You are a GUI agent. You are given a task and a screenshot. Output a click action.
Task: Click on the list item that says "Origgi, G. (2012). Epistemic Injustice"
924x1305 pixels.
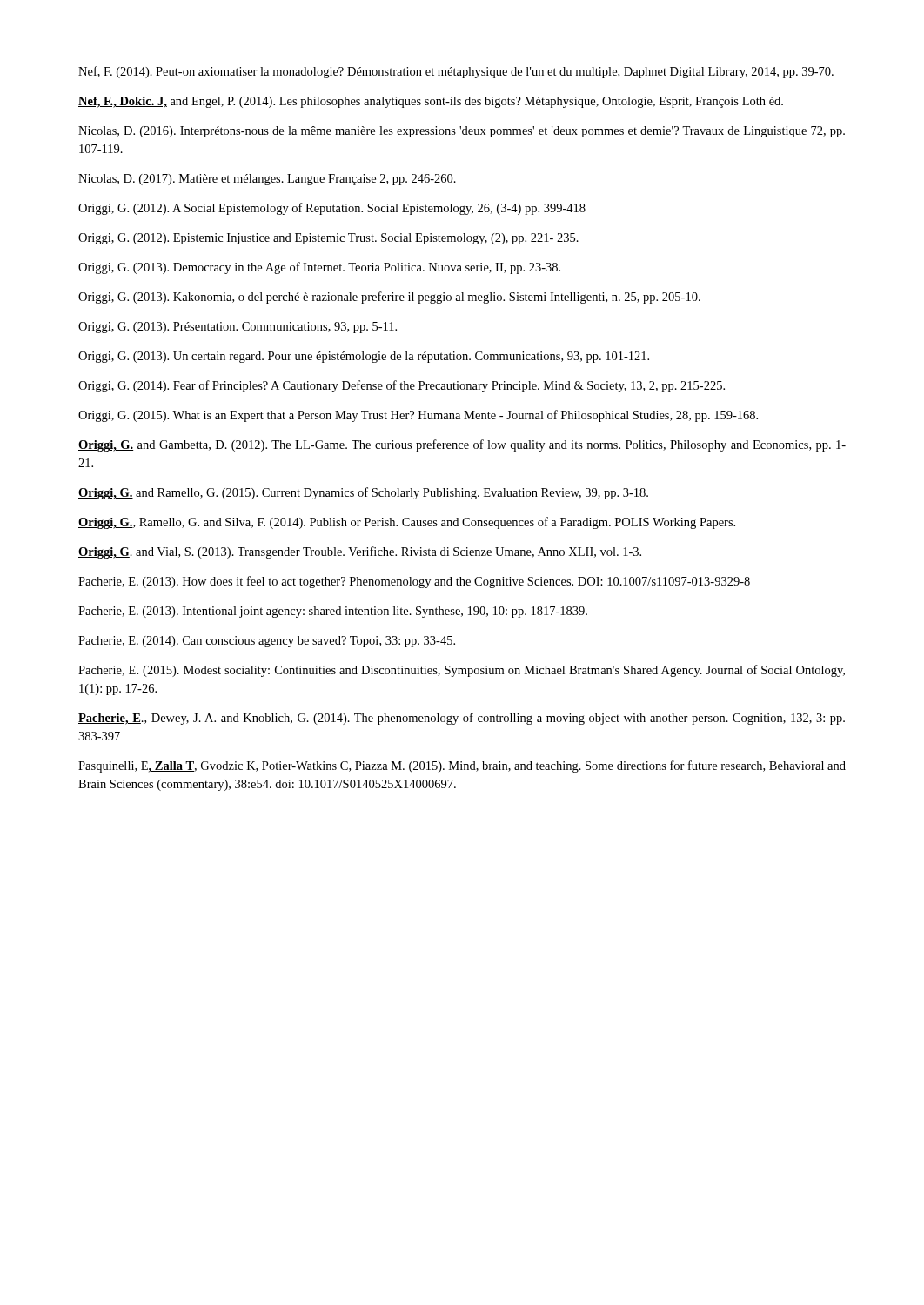click(x=329, y=238)
